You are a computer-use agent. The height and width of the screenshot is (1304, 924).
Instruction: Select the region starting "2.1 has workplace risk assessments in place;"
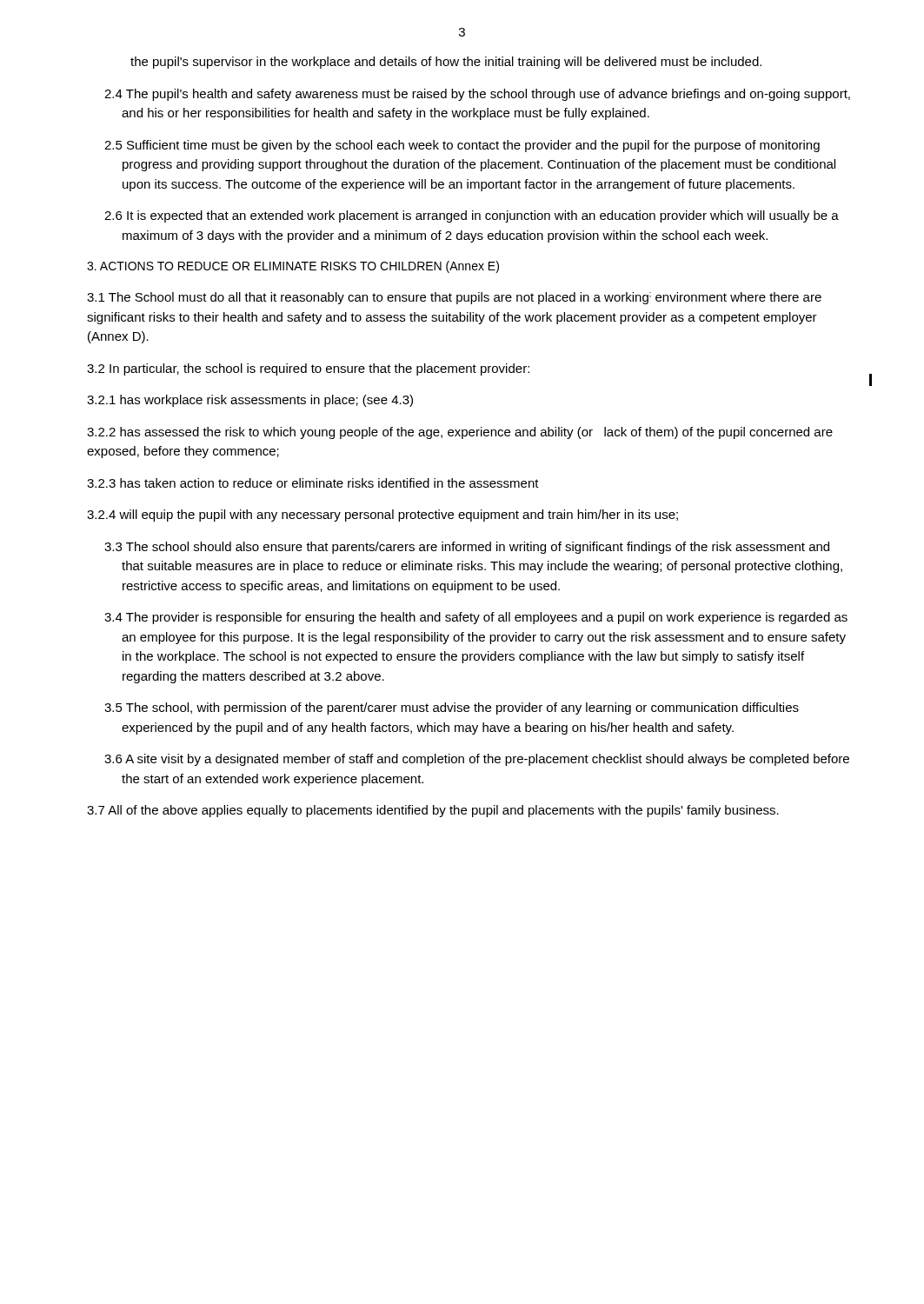[250, 399]
